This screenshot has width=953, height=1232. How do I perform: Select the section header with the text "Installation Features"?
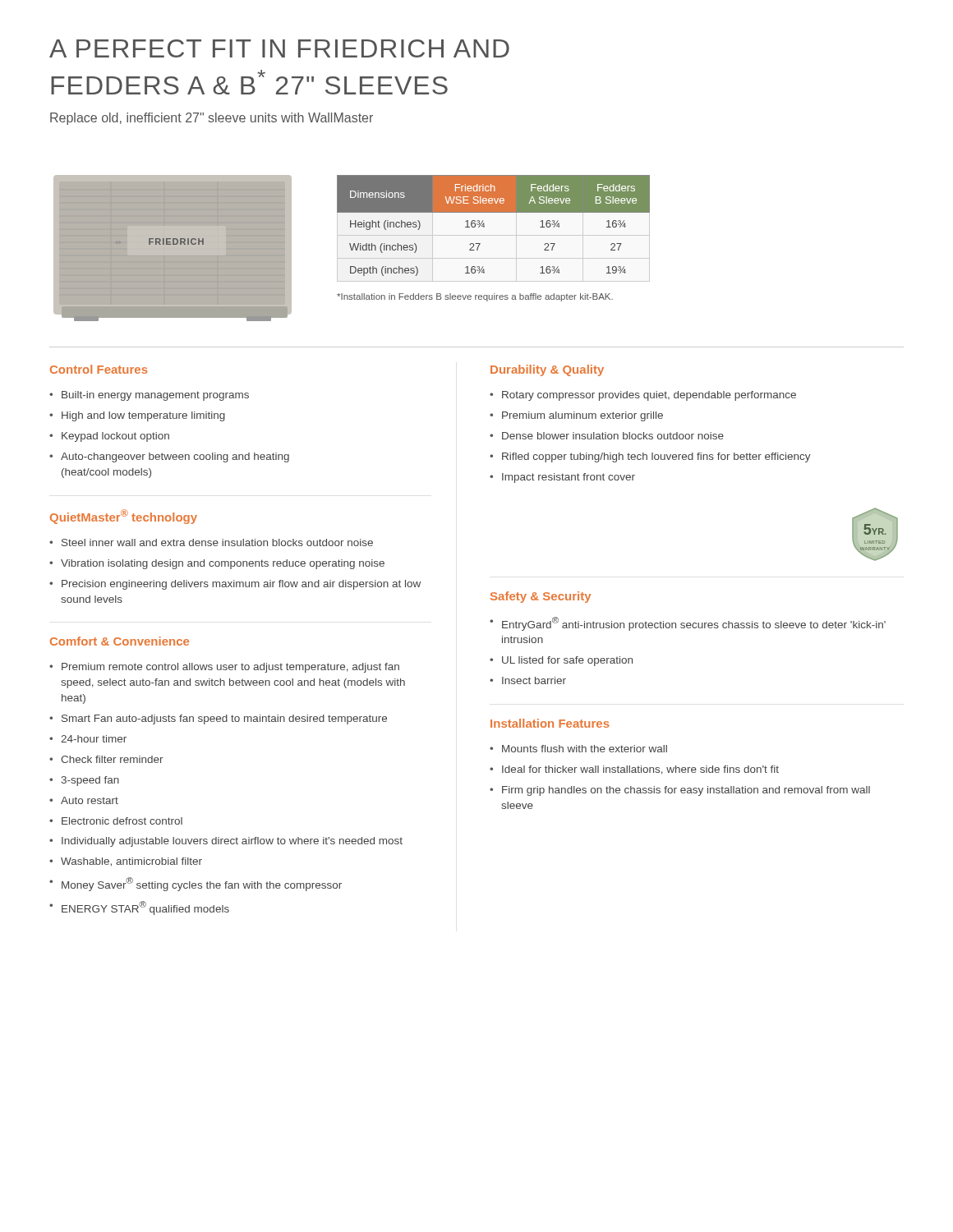tap(550, 723)
